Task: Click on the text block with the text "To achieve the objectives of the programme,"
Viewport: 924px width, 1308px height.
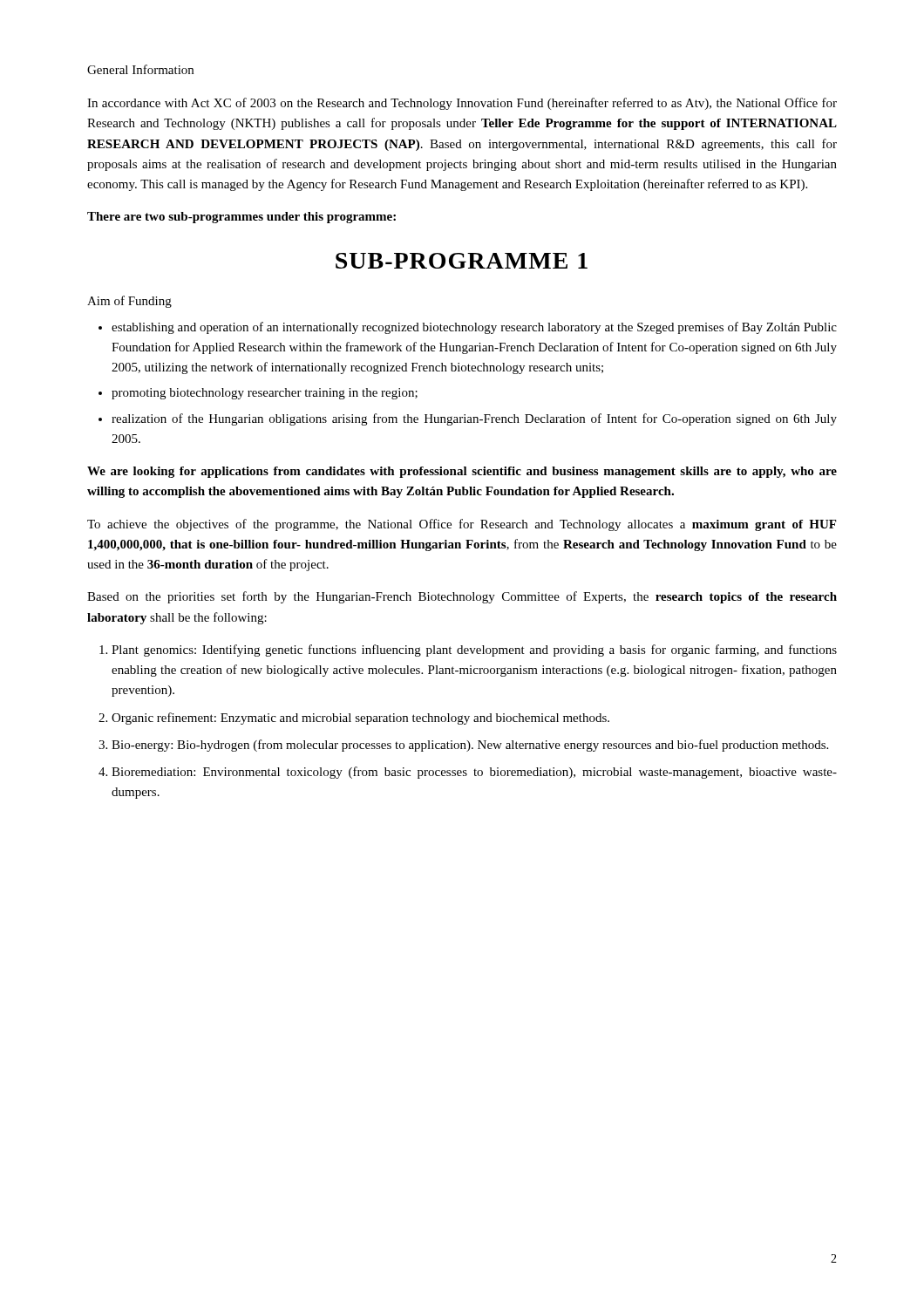Action: 462,544
